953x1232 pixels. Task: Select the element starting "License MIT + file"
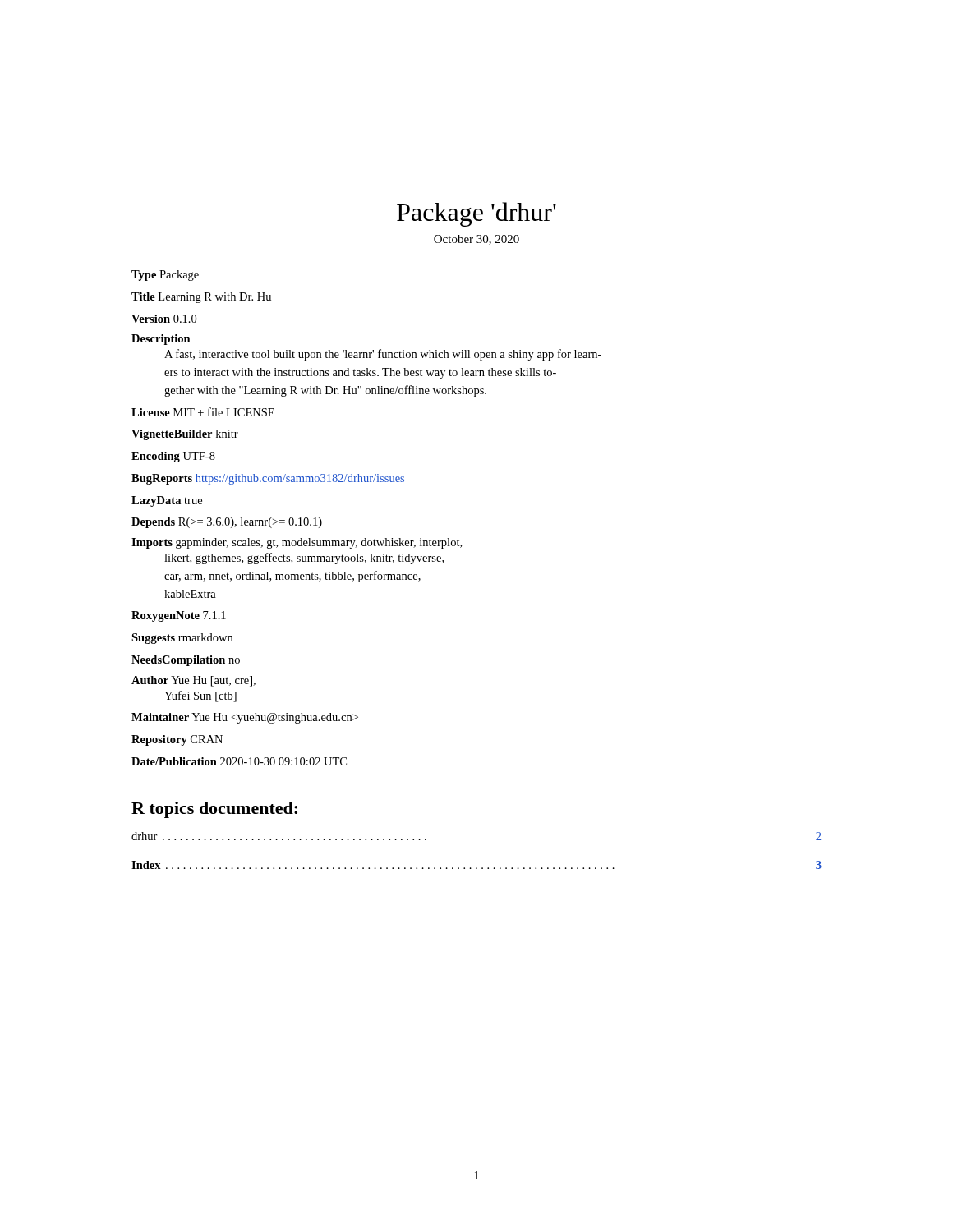(203, 412)
